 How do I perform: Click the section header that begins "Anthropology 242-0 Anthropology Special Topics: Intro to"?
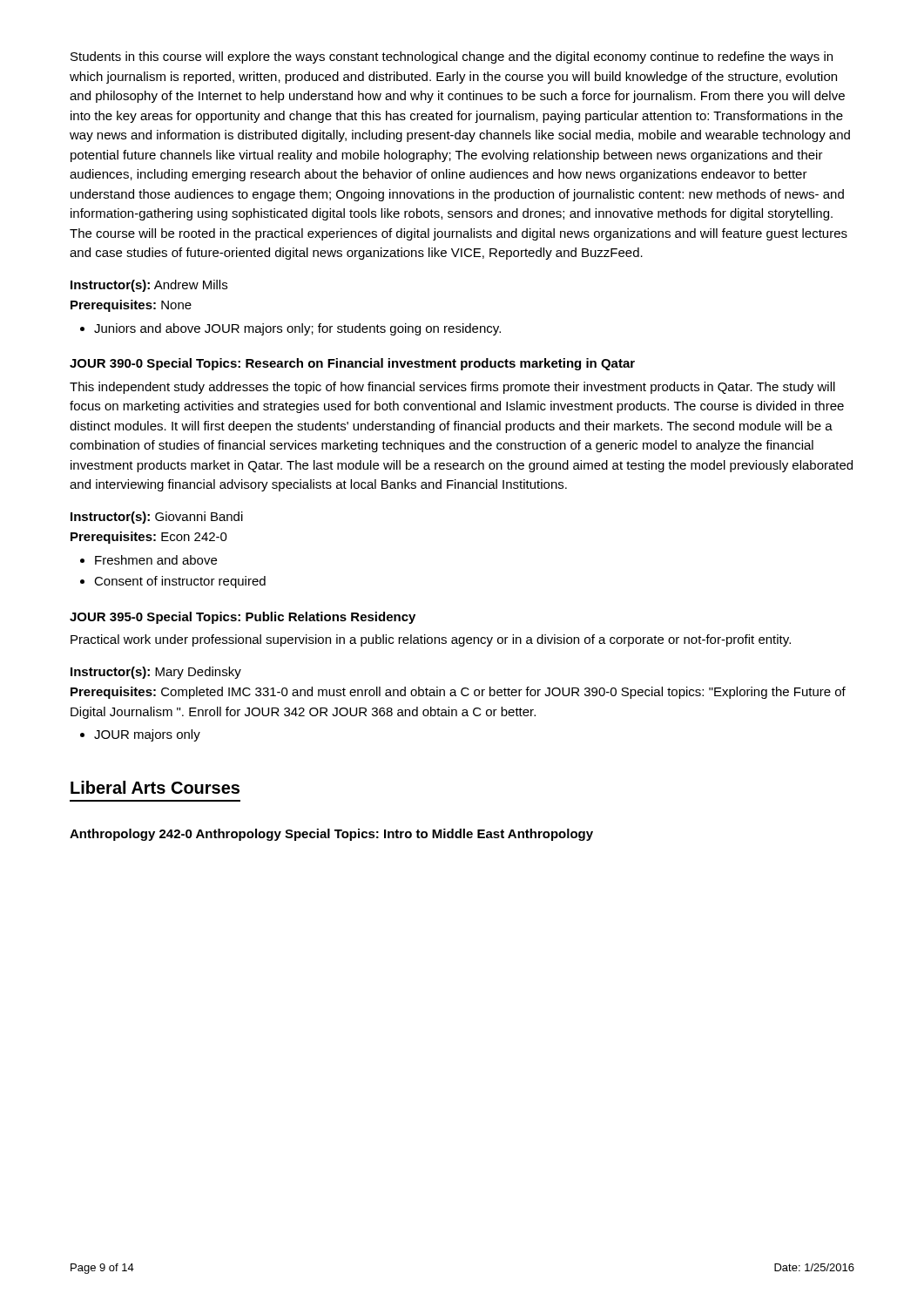click(x=331, y=833)
